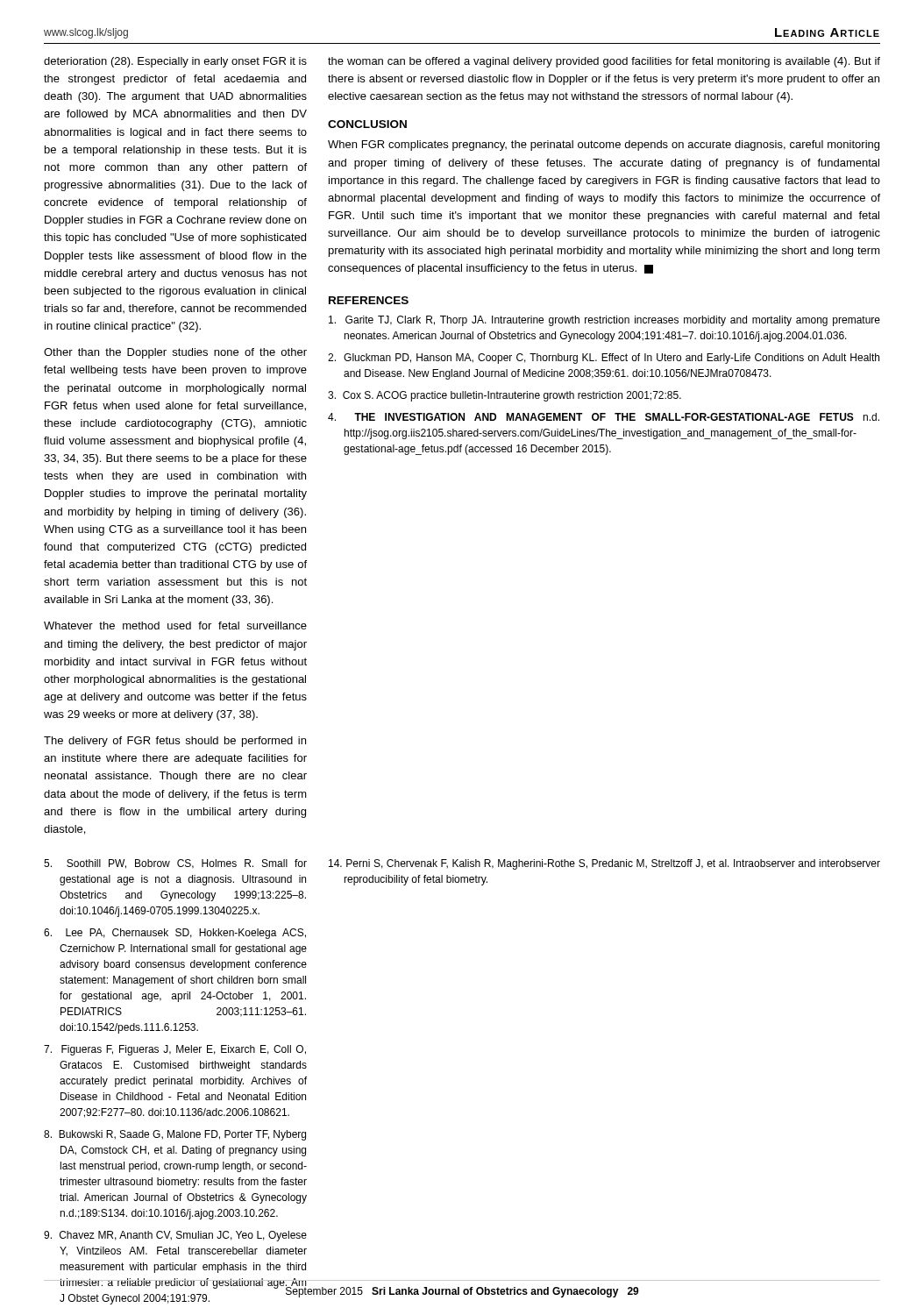The image size is (924, 1315).
Task: Click the passage that begins "6. Lee PA, Chernausek SD, Hokken-Koelega"
Action: [x=175, y=980]
